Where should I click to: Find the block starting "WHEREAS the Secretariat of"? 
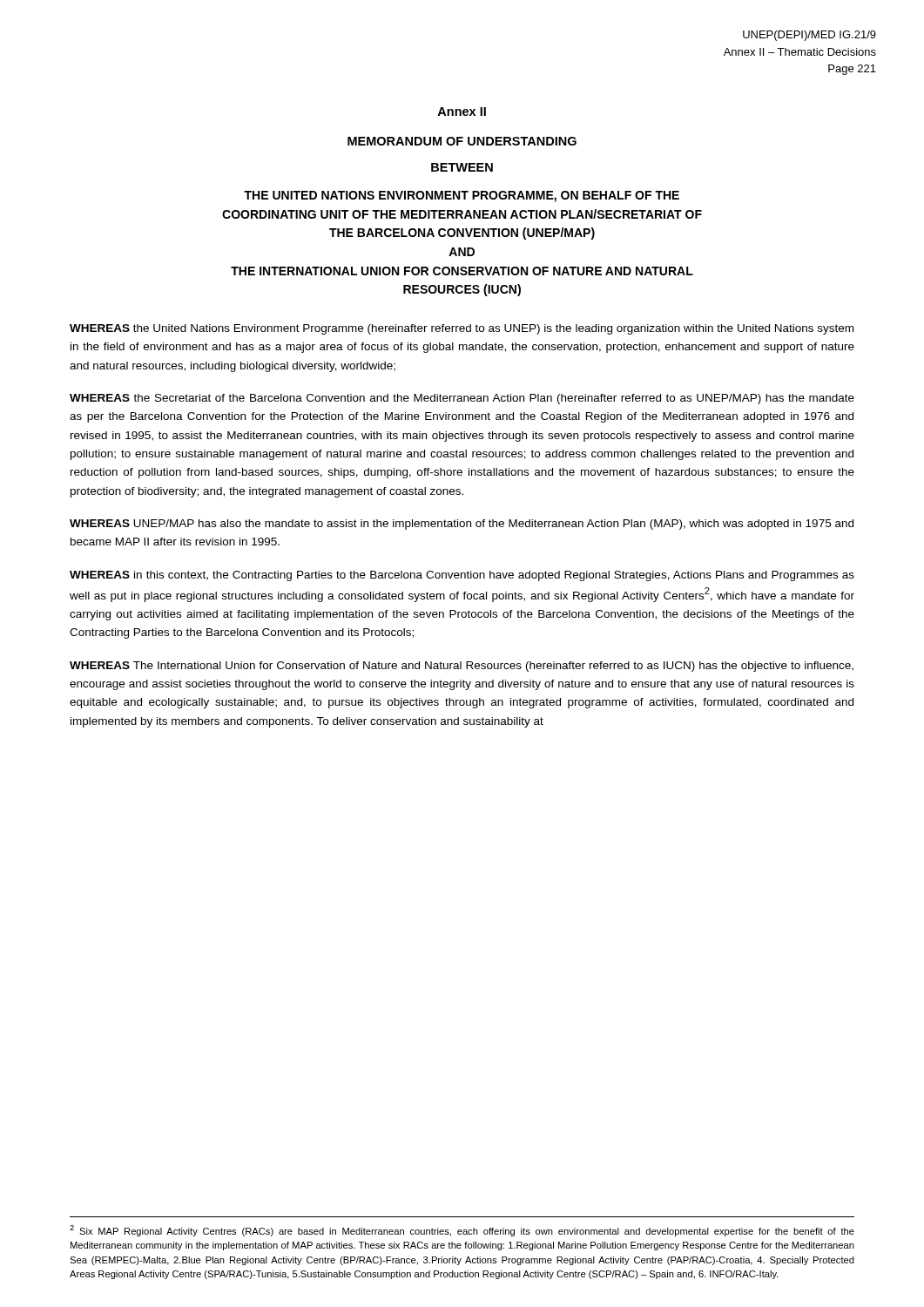[462, 444]
